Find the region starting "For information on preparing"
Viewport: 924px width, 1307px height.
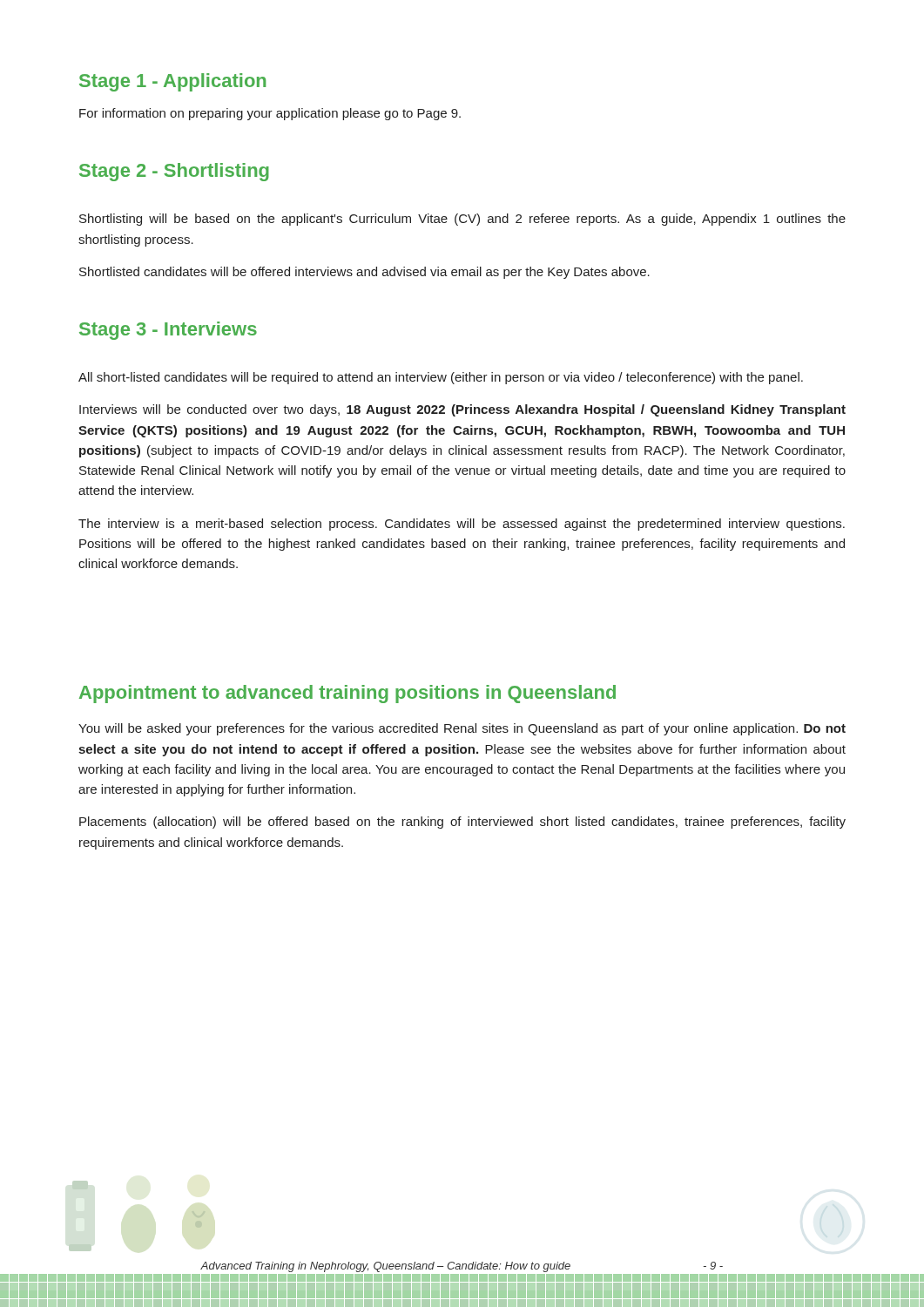point(270,113)
